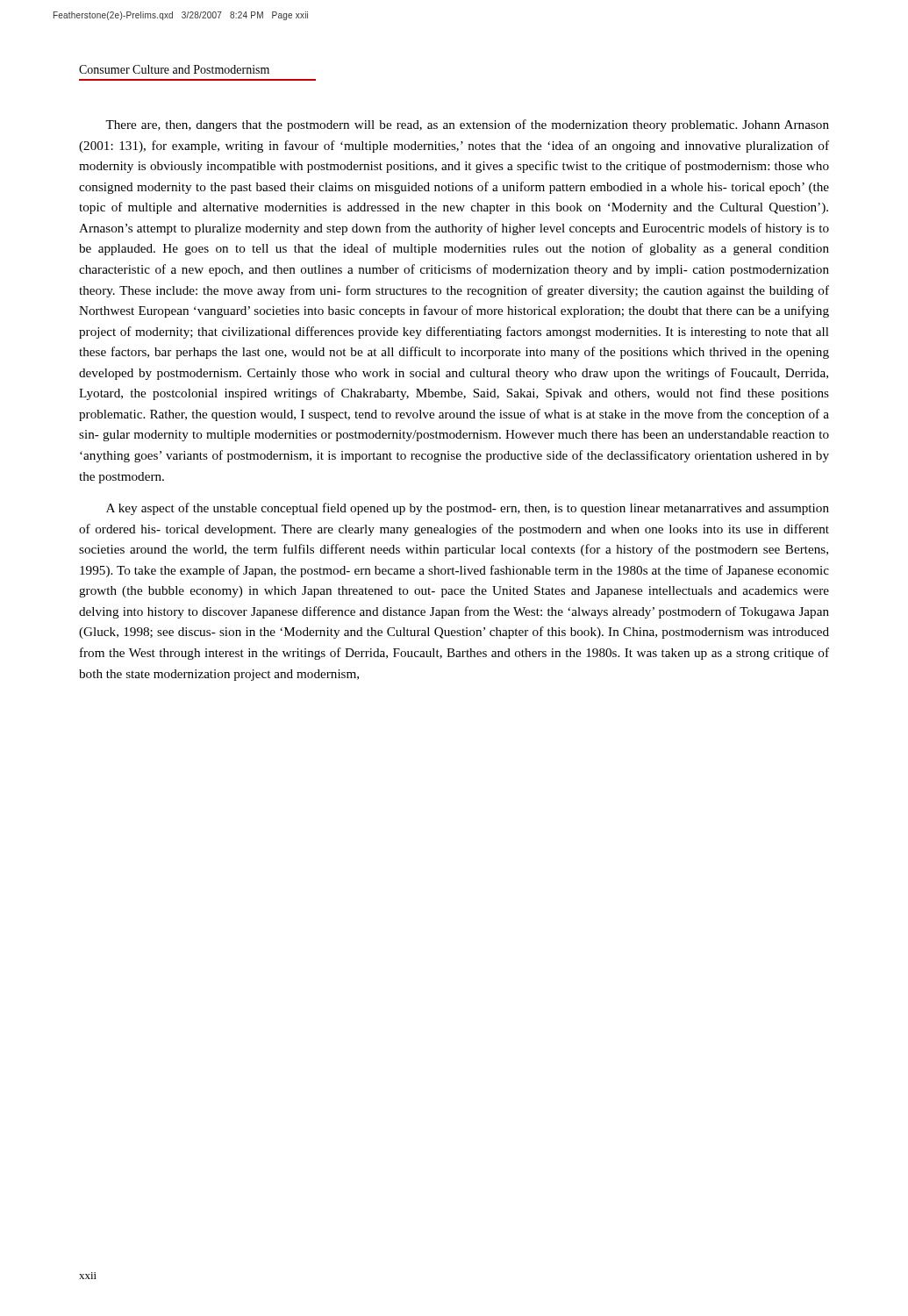Select the section header that says "Consumer Culture and Postmodernism"

coord(174,70)
